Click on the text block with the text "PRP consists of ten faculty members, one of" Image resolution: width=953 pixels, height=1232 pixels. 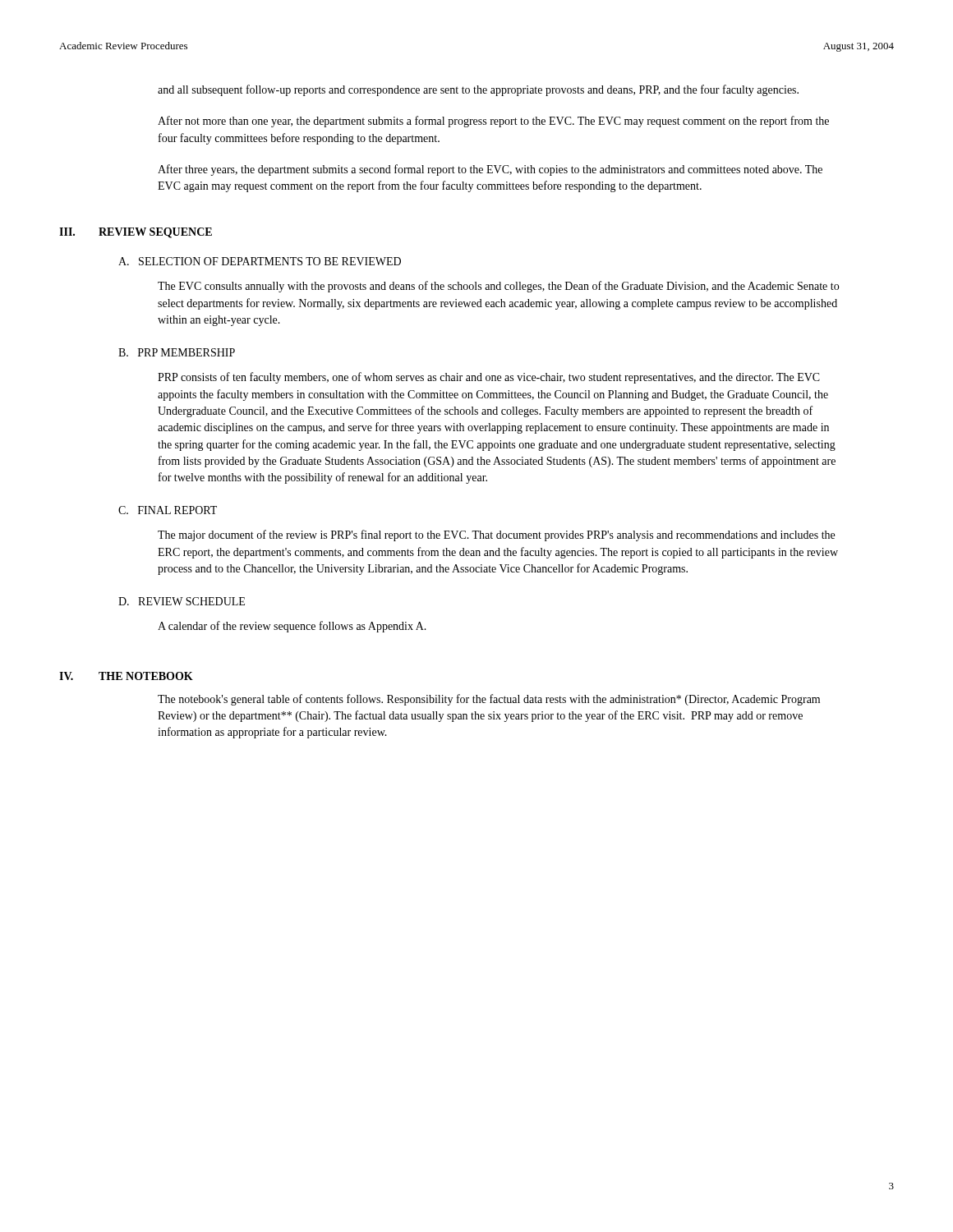coord(497,428)
